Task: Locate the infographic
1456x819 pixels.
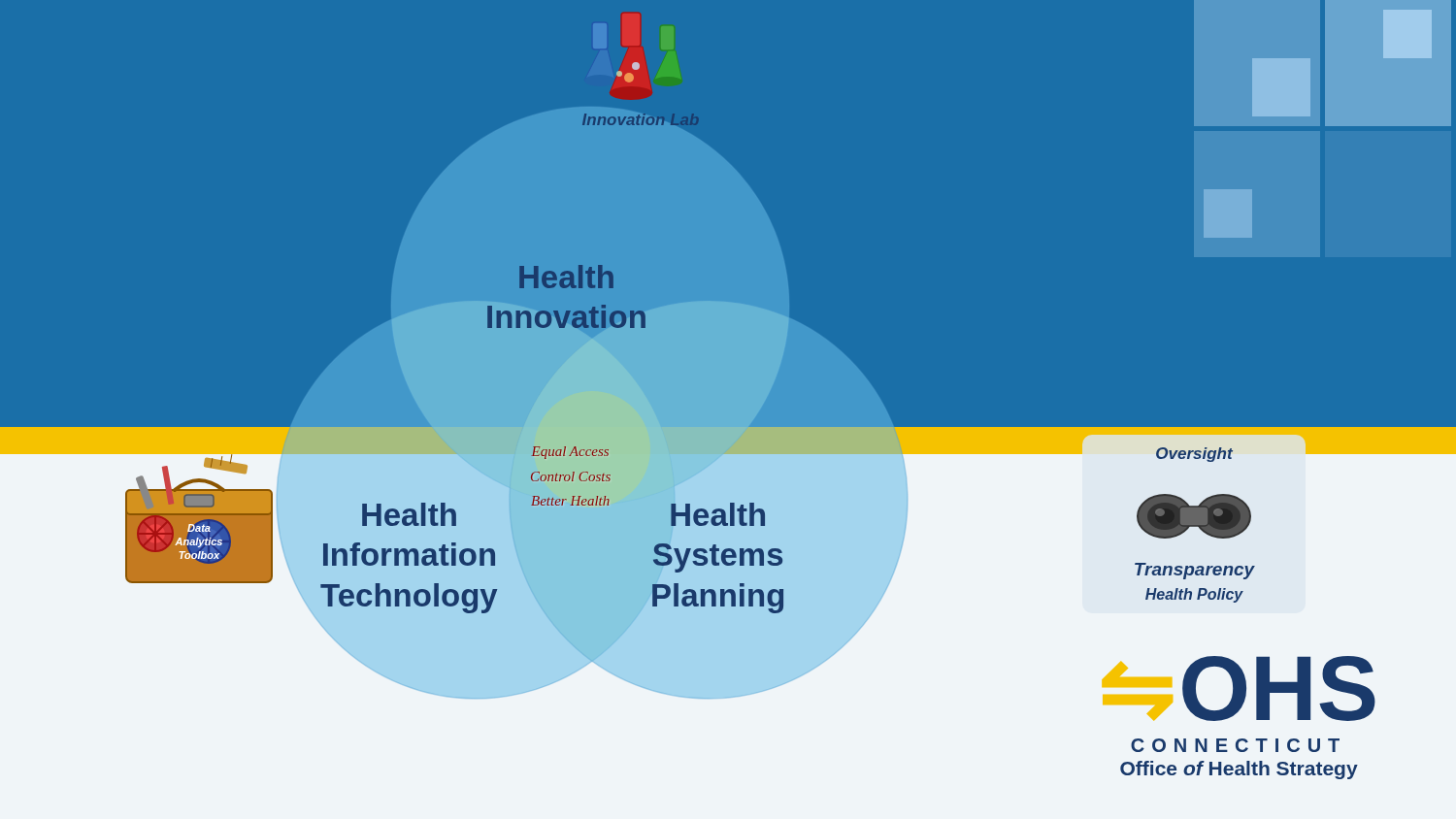Action: [602, 432]
